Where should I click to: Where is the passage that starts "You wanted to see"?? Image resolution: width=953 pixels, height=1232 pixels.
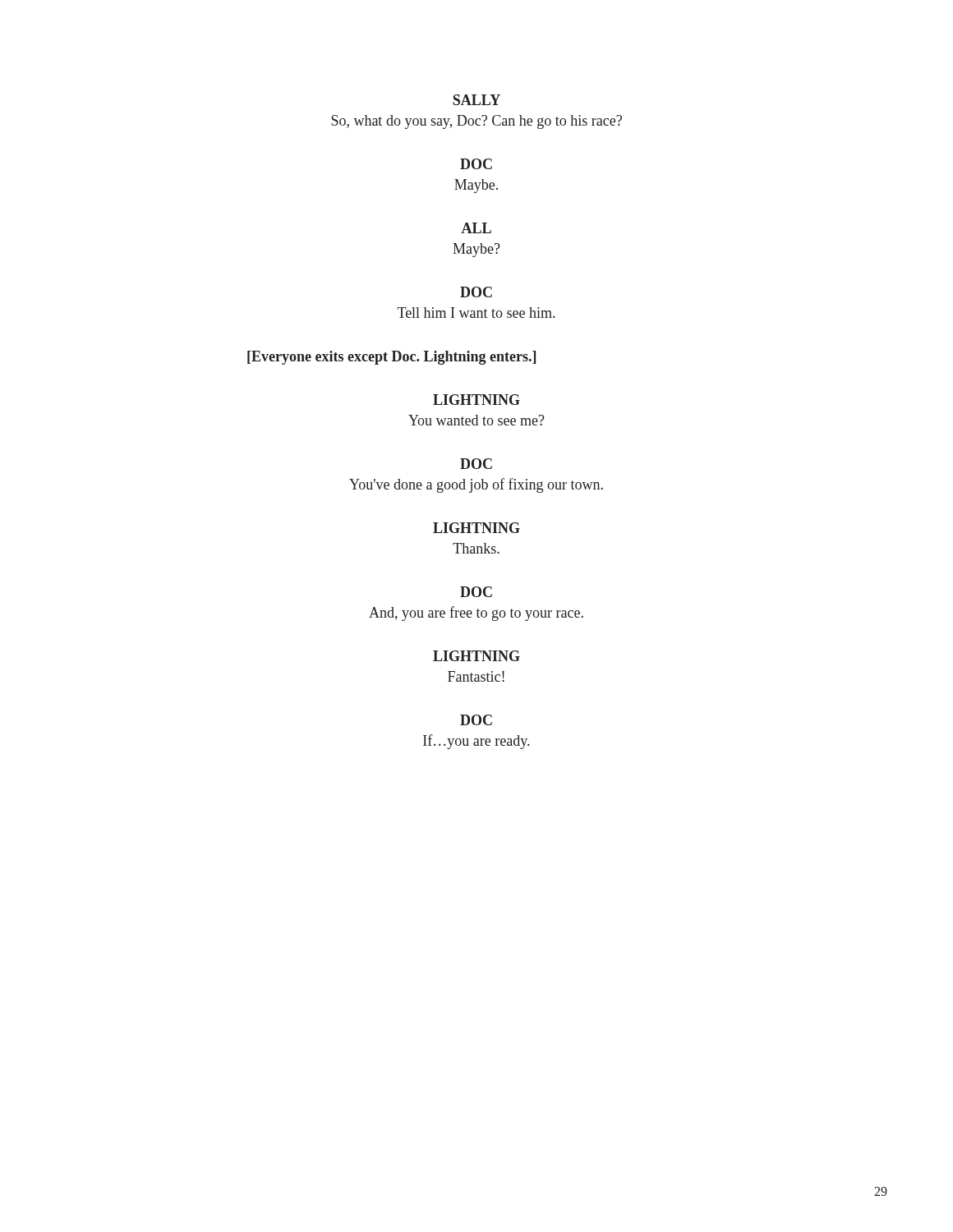(x=476, y=421)
